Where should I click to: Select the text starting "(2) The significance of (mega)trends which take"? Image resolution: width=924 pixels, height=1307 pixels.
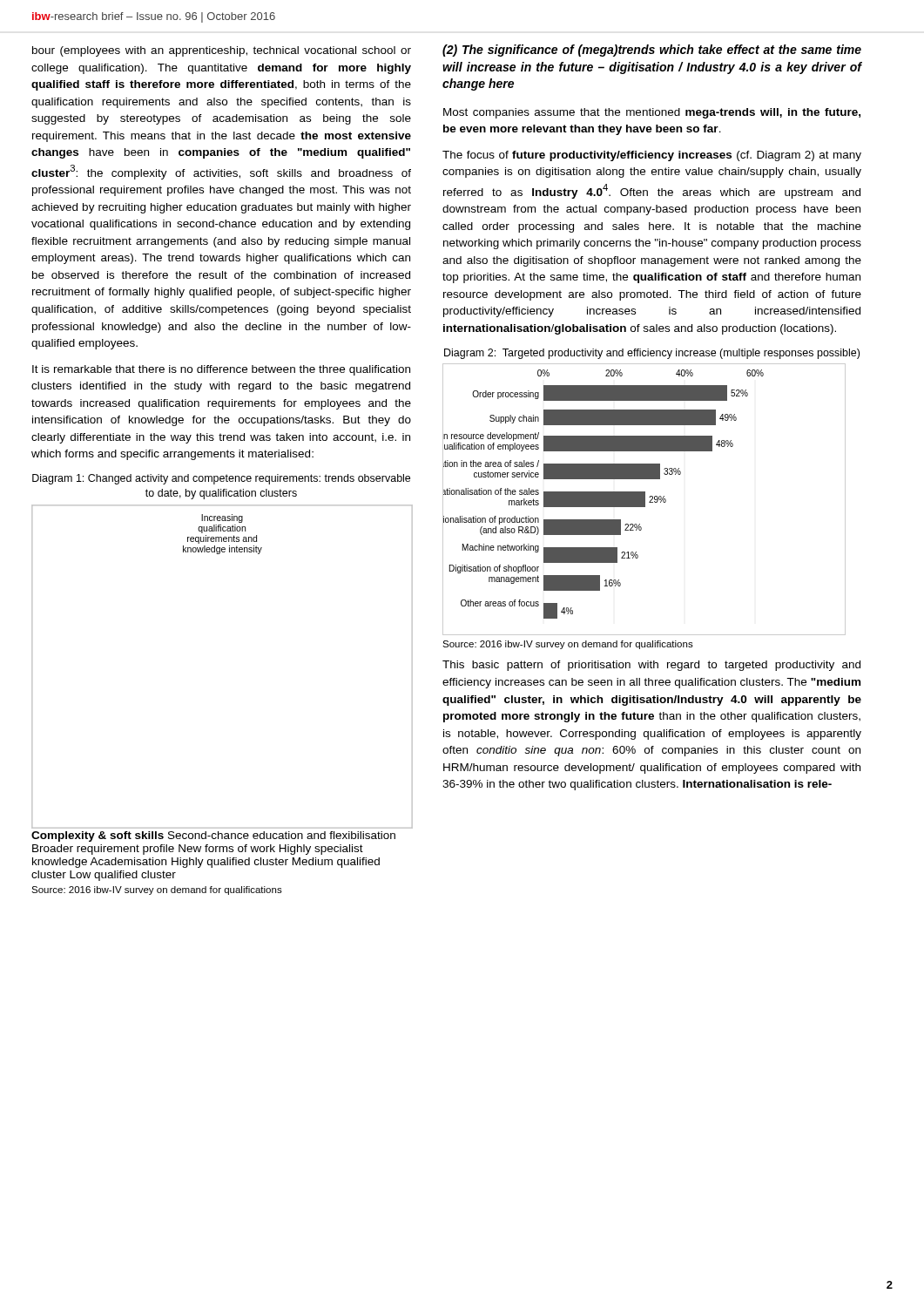tap(652, 67)
